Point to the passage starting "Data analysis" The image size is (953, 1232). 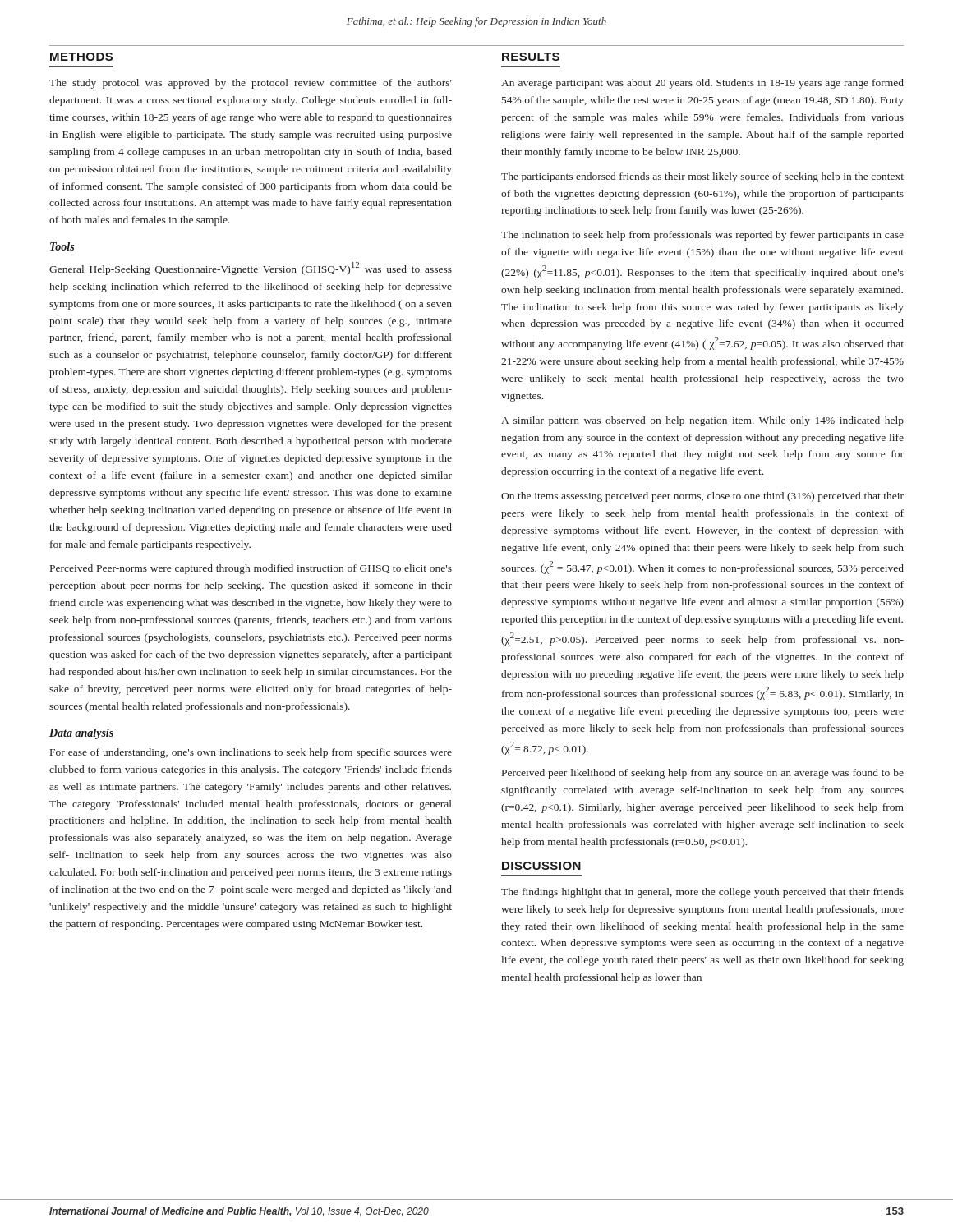pyautogui.click(x=81, y=734)
